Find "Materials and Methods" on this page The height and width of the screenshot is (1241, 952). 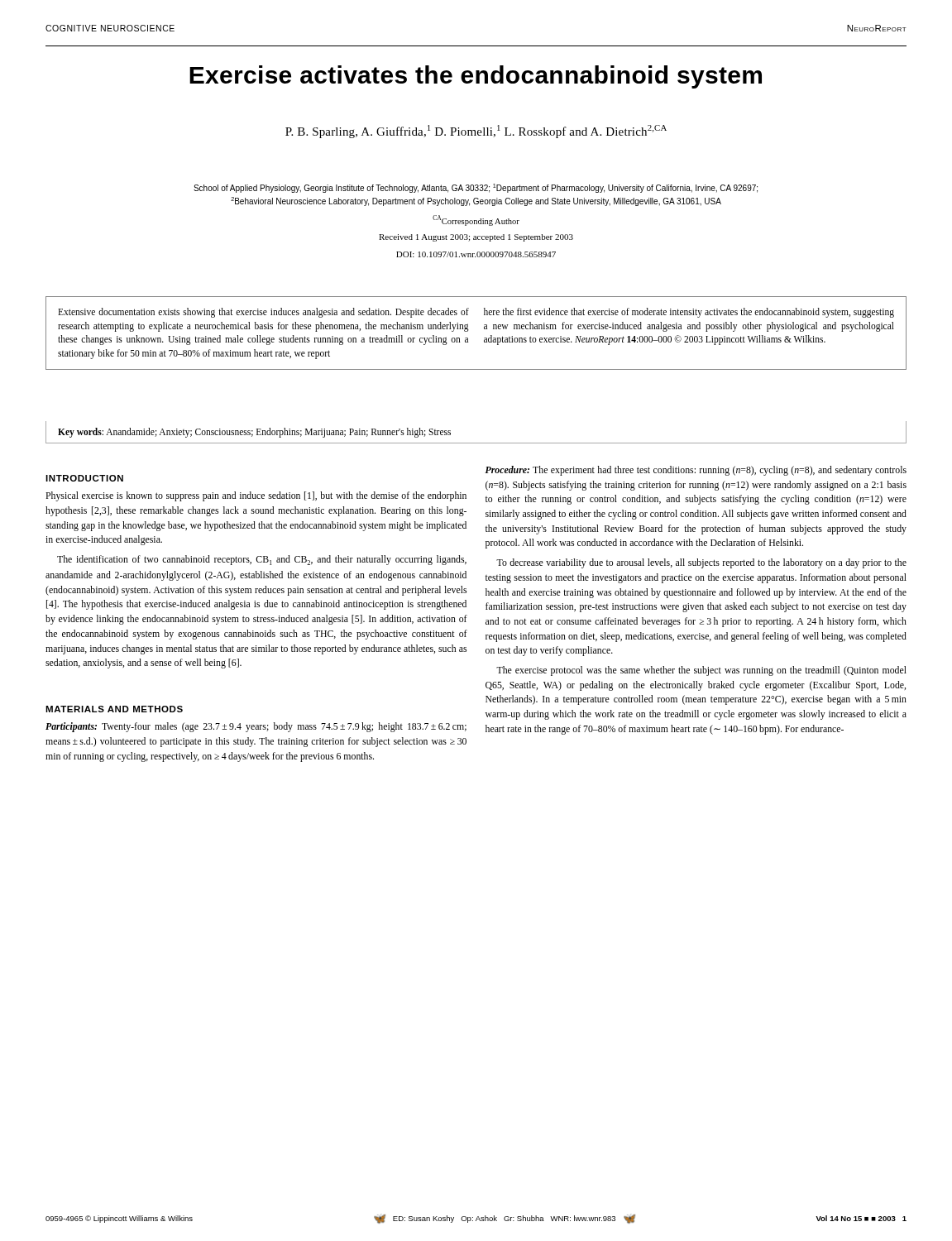(114, 709)
